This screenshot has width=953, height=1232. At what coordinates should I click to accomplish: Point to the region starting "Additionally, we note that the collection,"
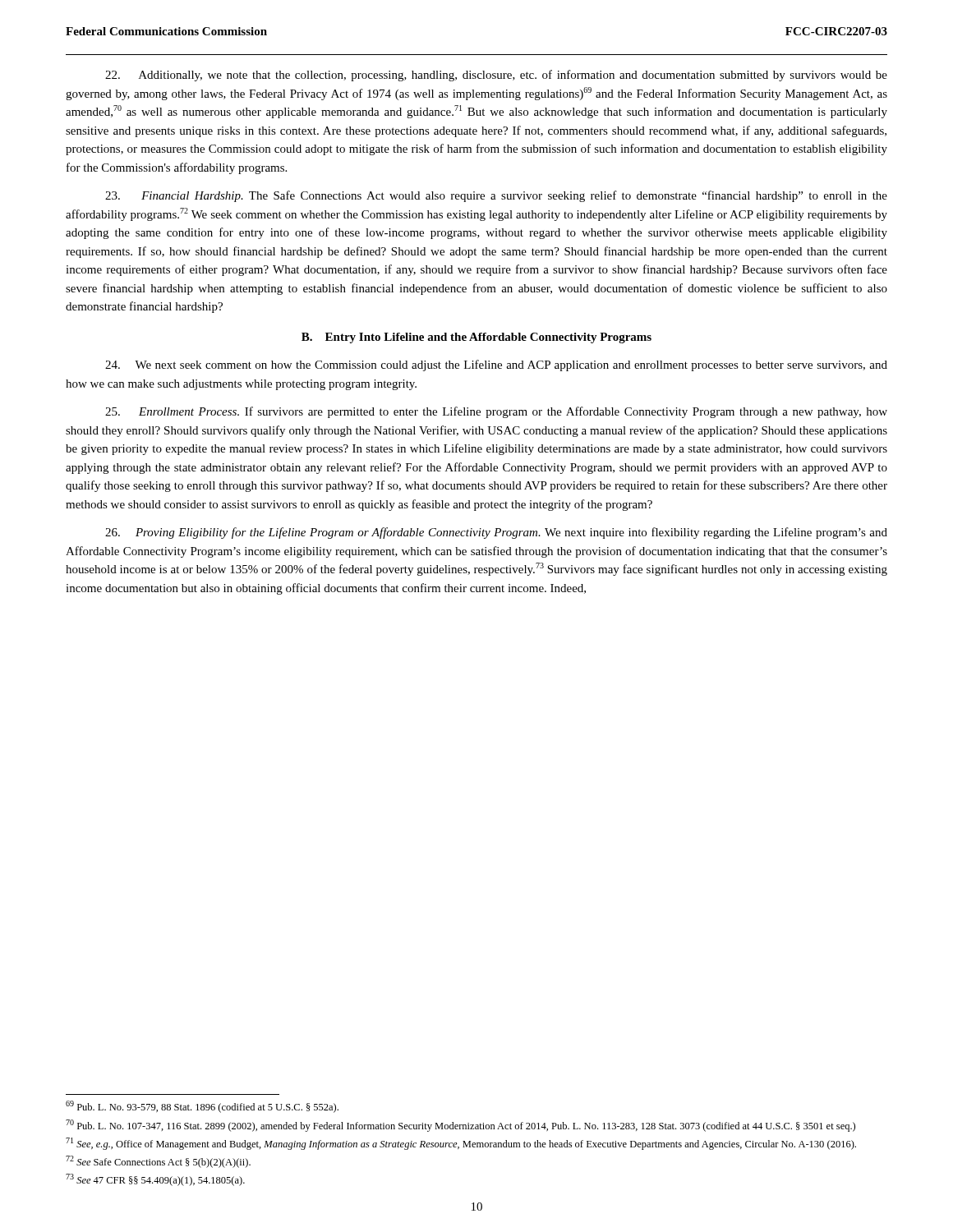(x=476, y=121)
